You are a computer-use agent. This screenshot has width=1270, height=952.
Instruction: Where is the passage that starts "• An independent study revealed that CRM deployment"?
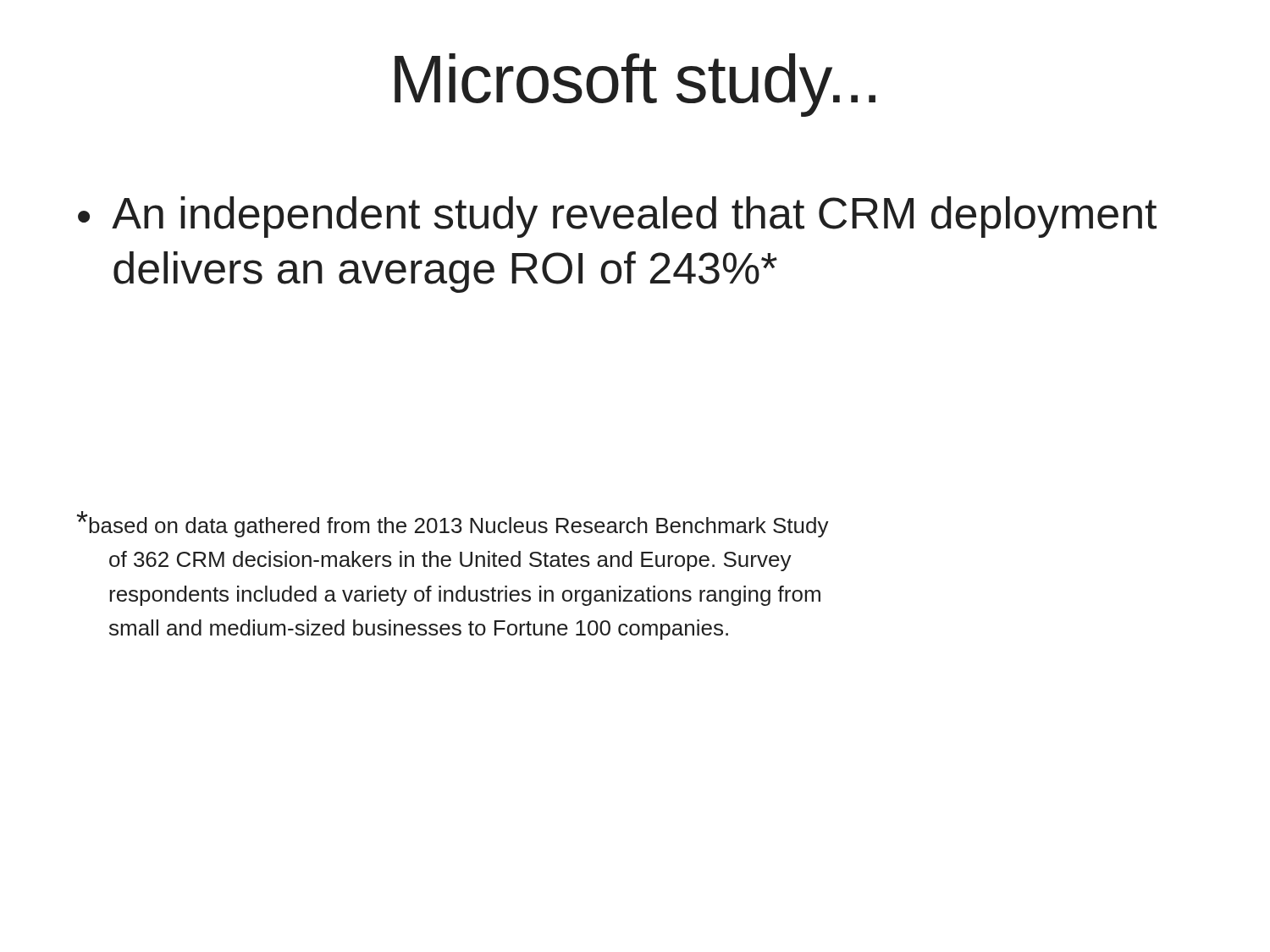pos(635,241)
